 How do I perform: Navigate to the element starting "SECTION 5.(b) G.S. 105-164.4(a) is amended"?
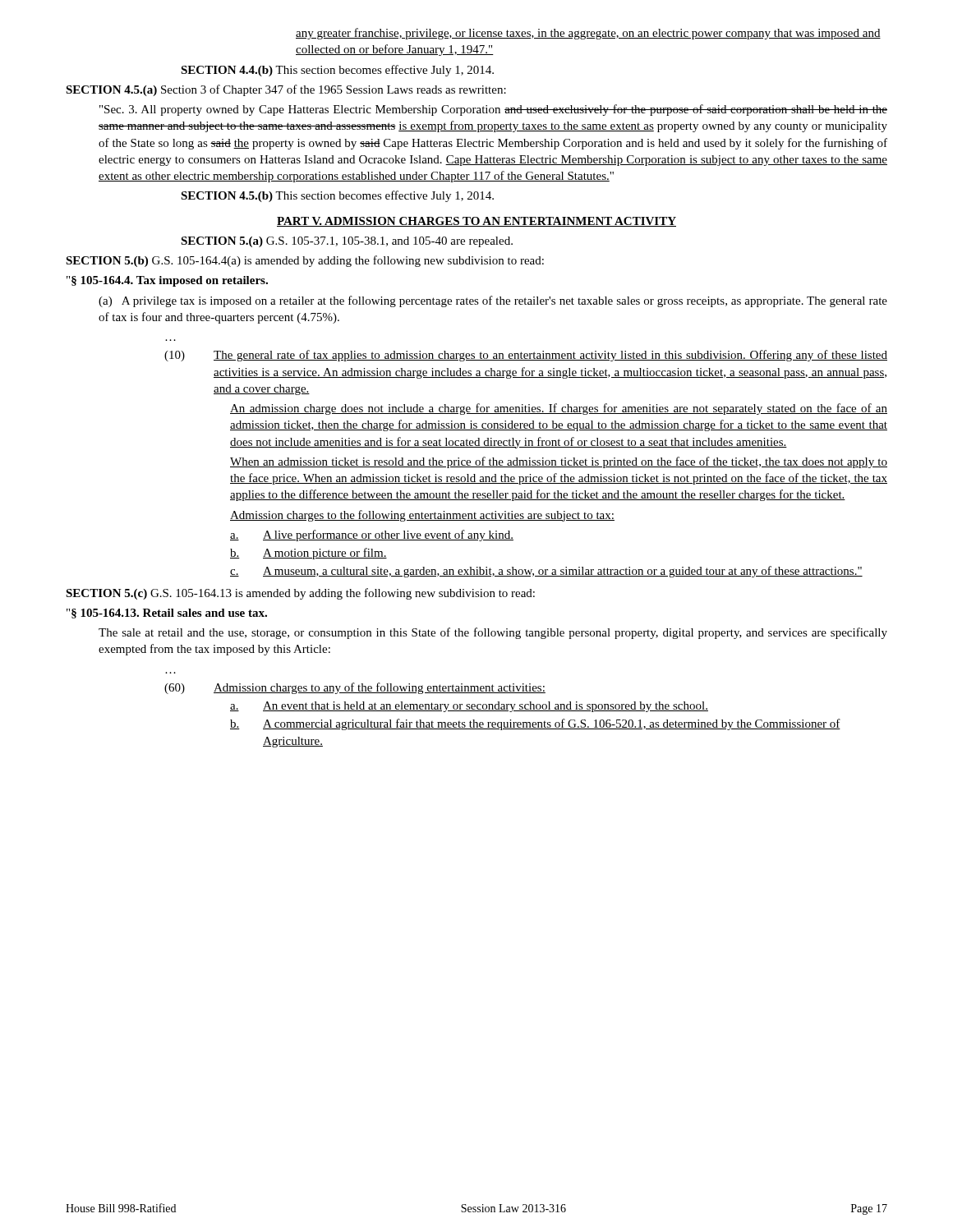[x=305, y=260]
